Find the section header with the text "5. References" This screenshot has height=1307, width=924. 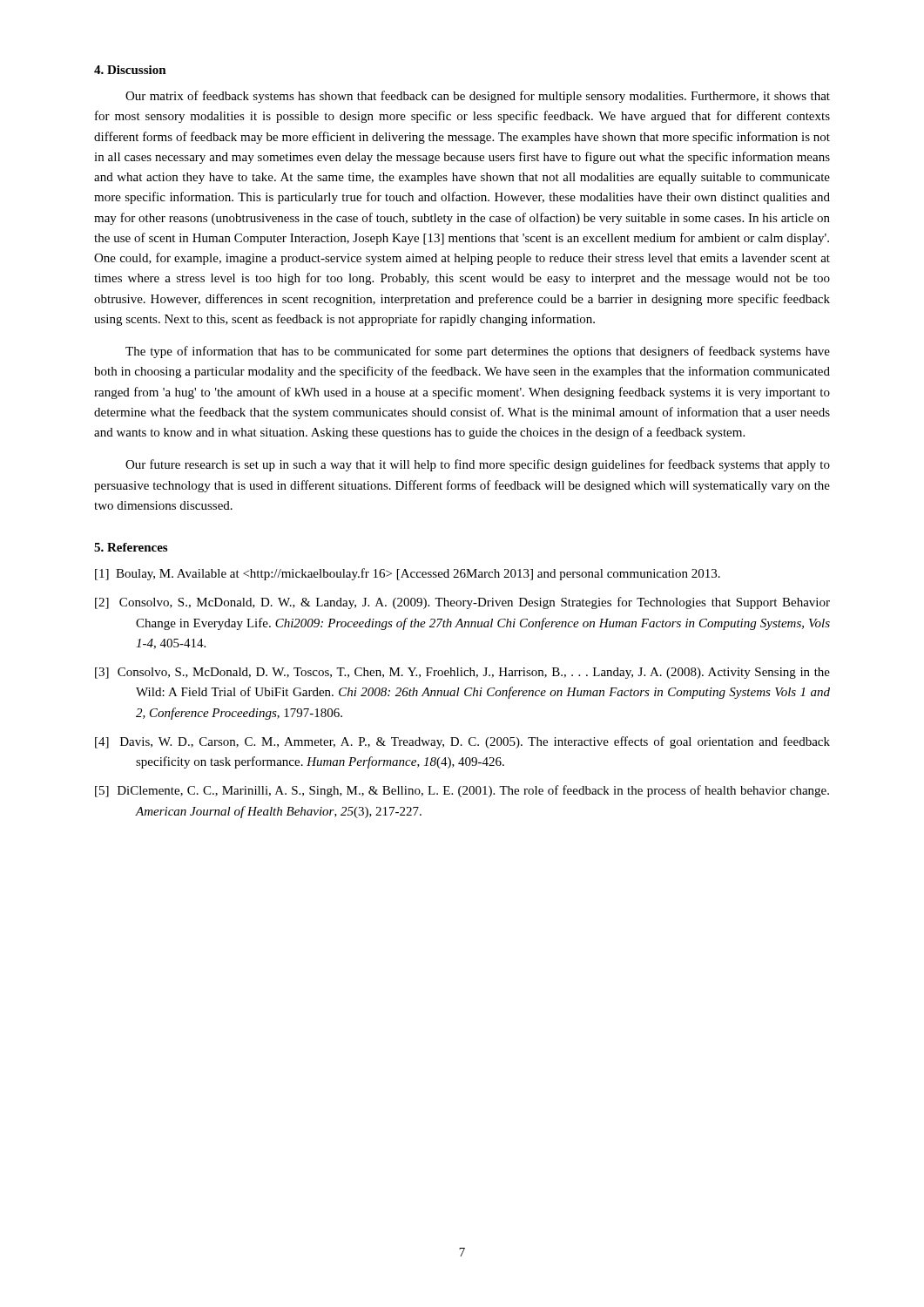coord(131,547)
